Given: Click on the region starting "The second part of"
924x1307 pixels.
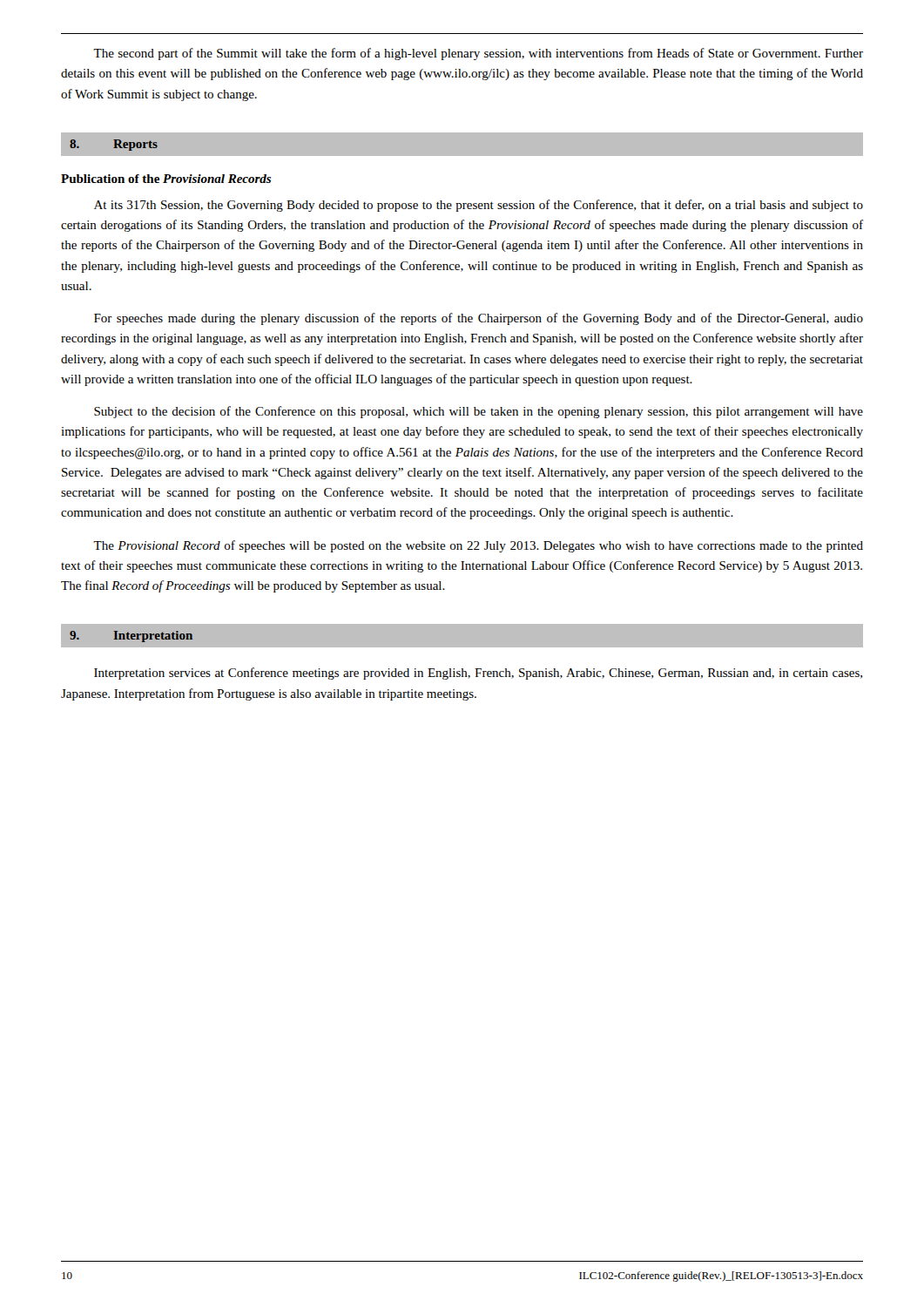Looking at the screenshot, I should click(462, 74).
